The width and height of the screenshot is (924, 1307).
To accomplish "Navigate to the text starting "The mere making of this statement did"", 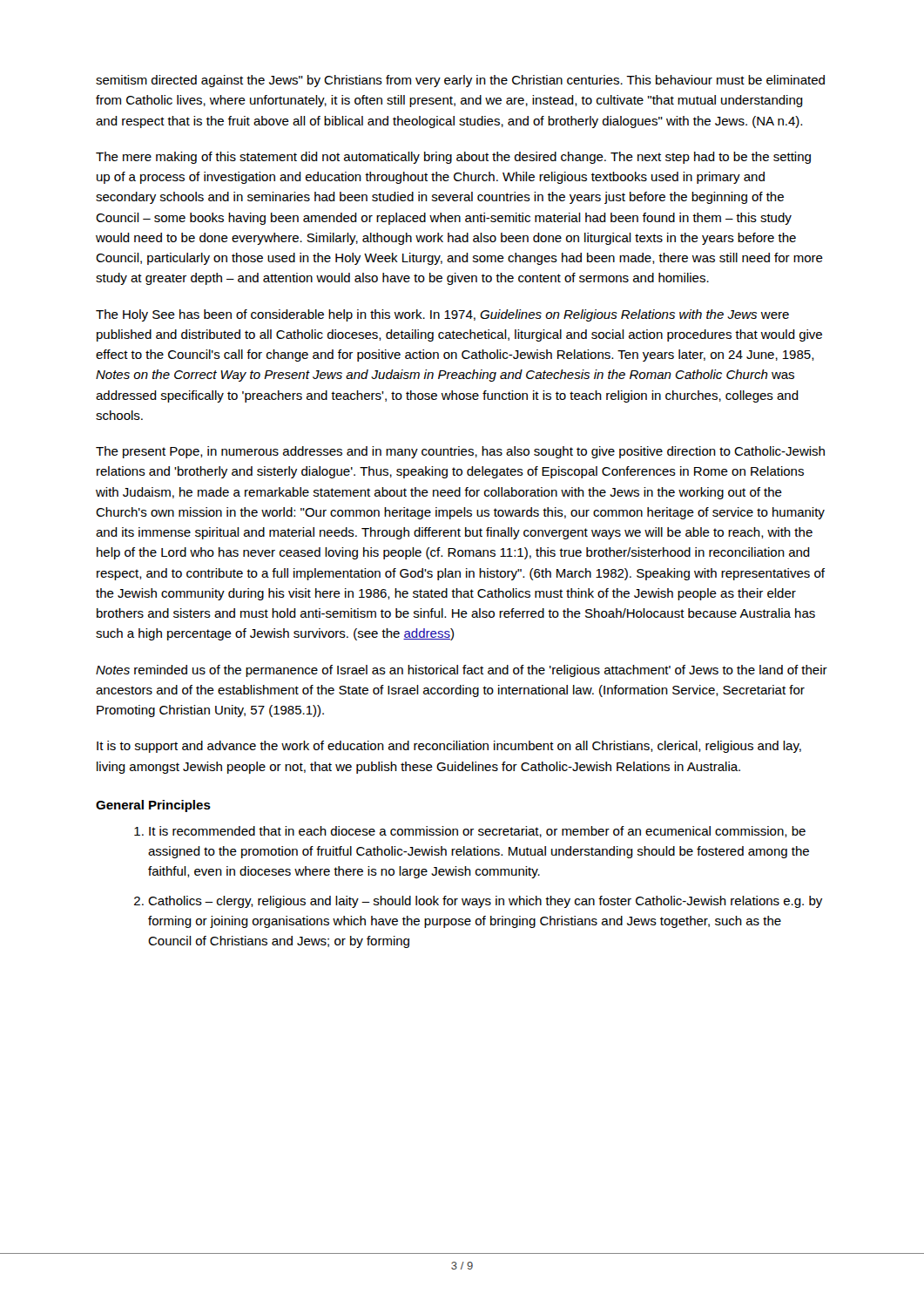I will pyautogui.click(x=459, y=217).
